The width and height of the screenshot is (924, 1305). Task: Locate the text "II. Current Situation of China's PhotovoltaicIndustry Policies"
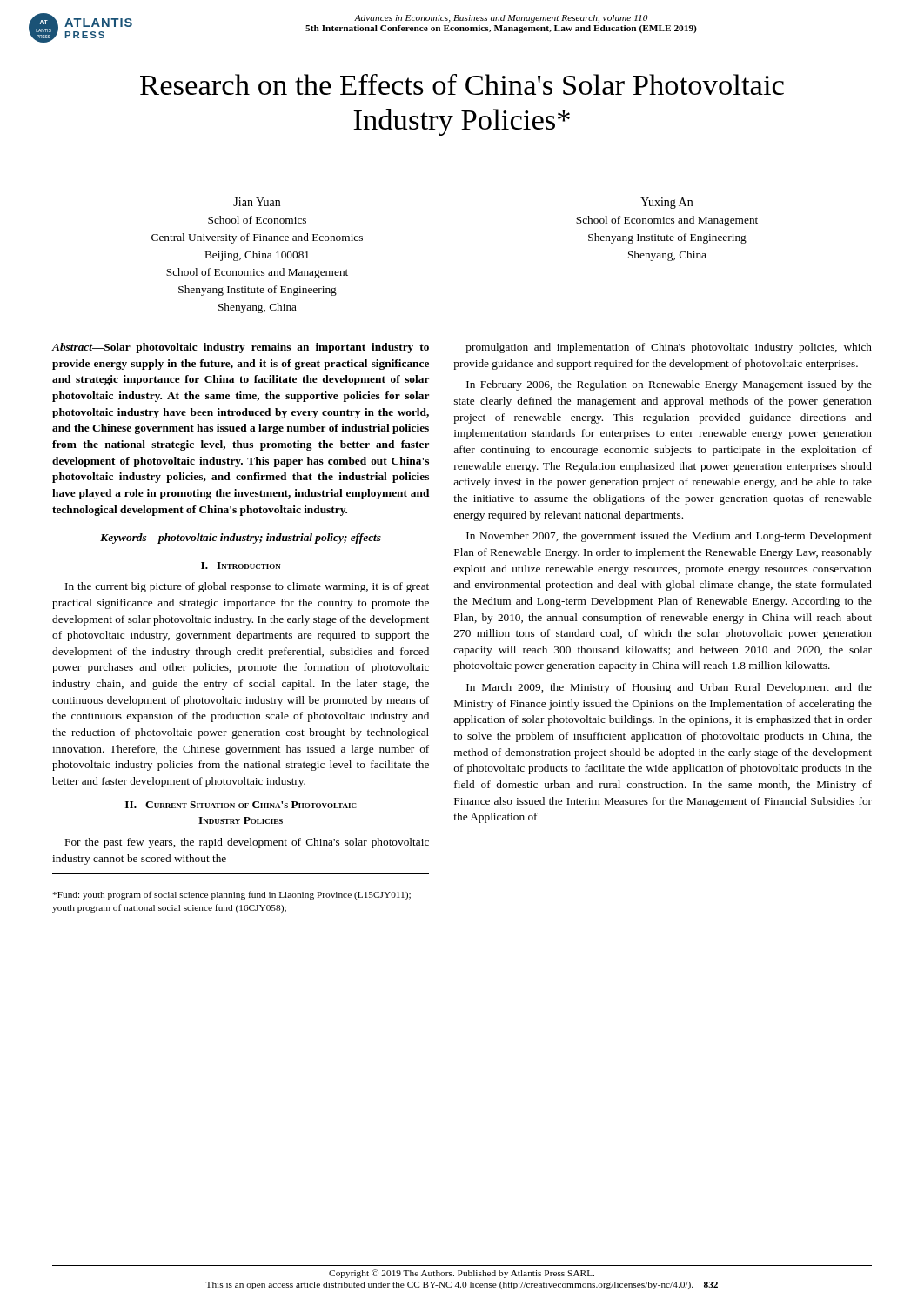241,812
